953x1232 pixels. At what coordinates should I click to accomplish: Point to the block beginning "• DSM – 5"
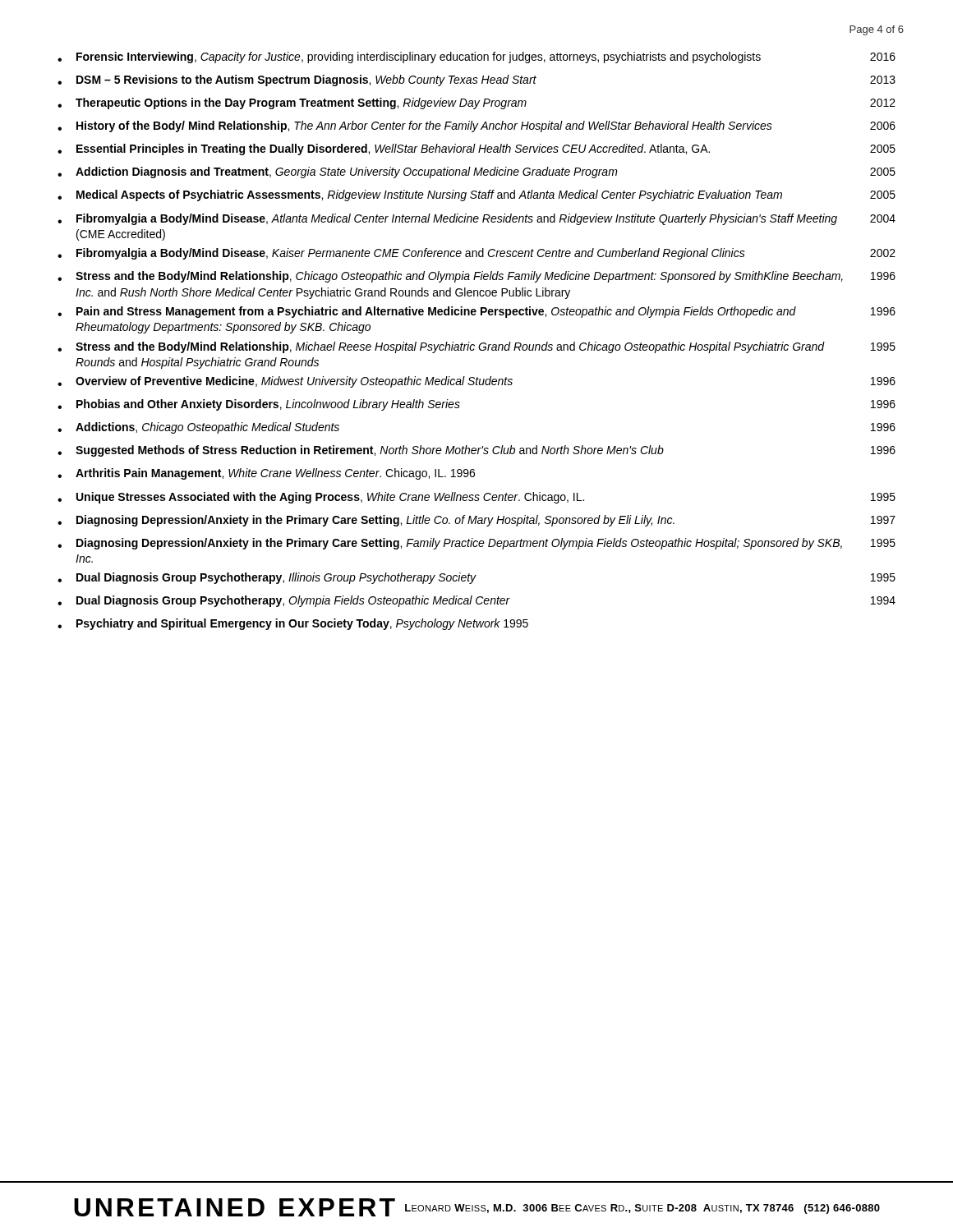click(x=476, y=82)
